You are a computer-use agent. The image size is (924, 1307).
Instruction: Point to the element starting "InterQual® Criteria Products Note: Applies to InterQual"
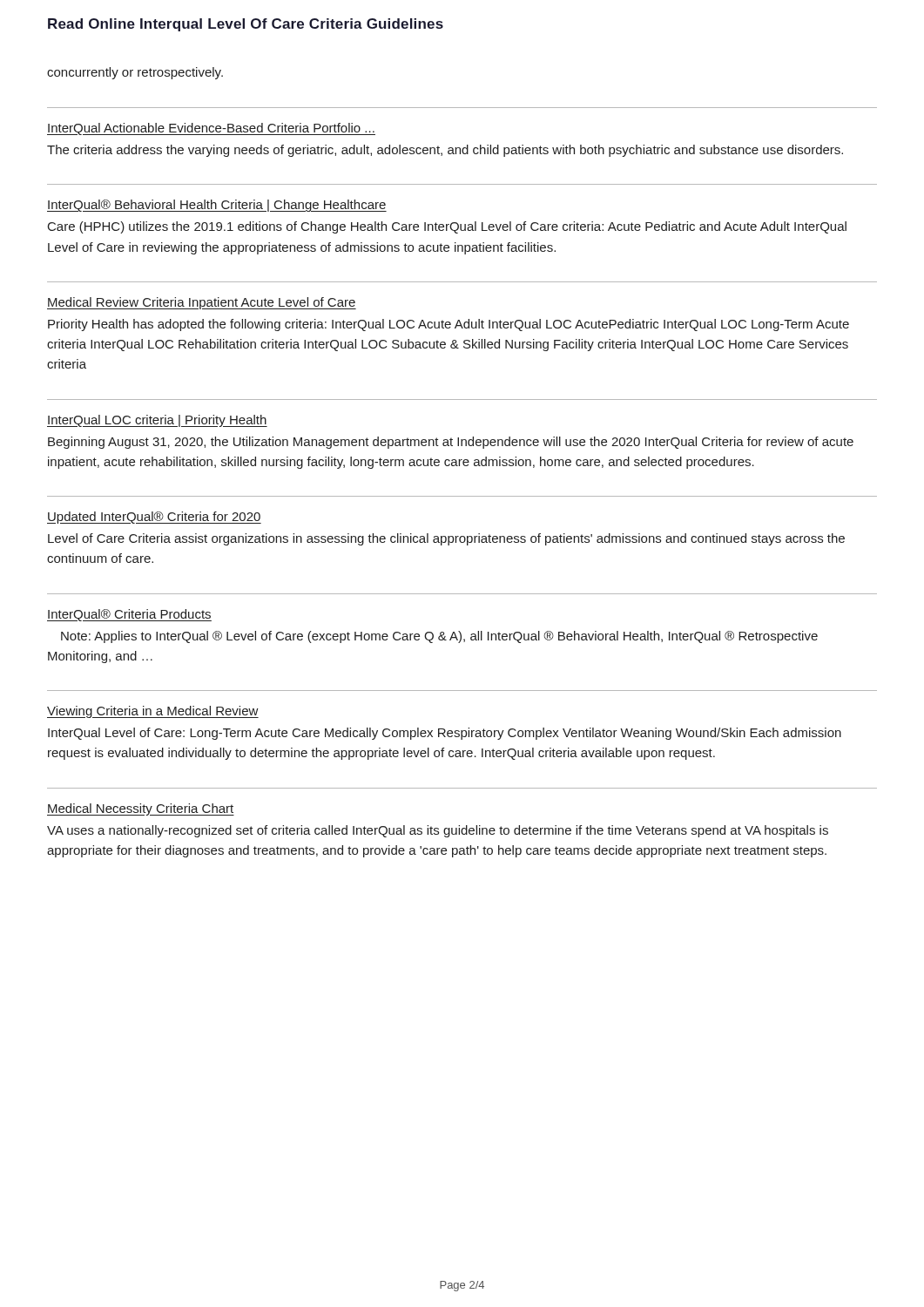click(x=462, y=636)
